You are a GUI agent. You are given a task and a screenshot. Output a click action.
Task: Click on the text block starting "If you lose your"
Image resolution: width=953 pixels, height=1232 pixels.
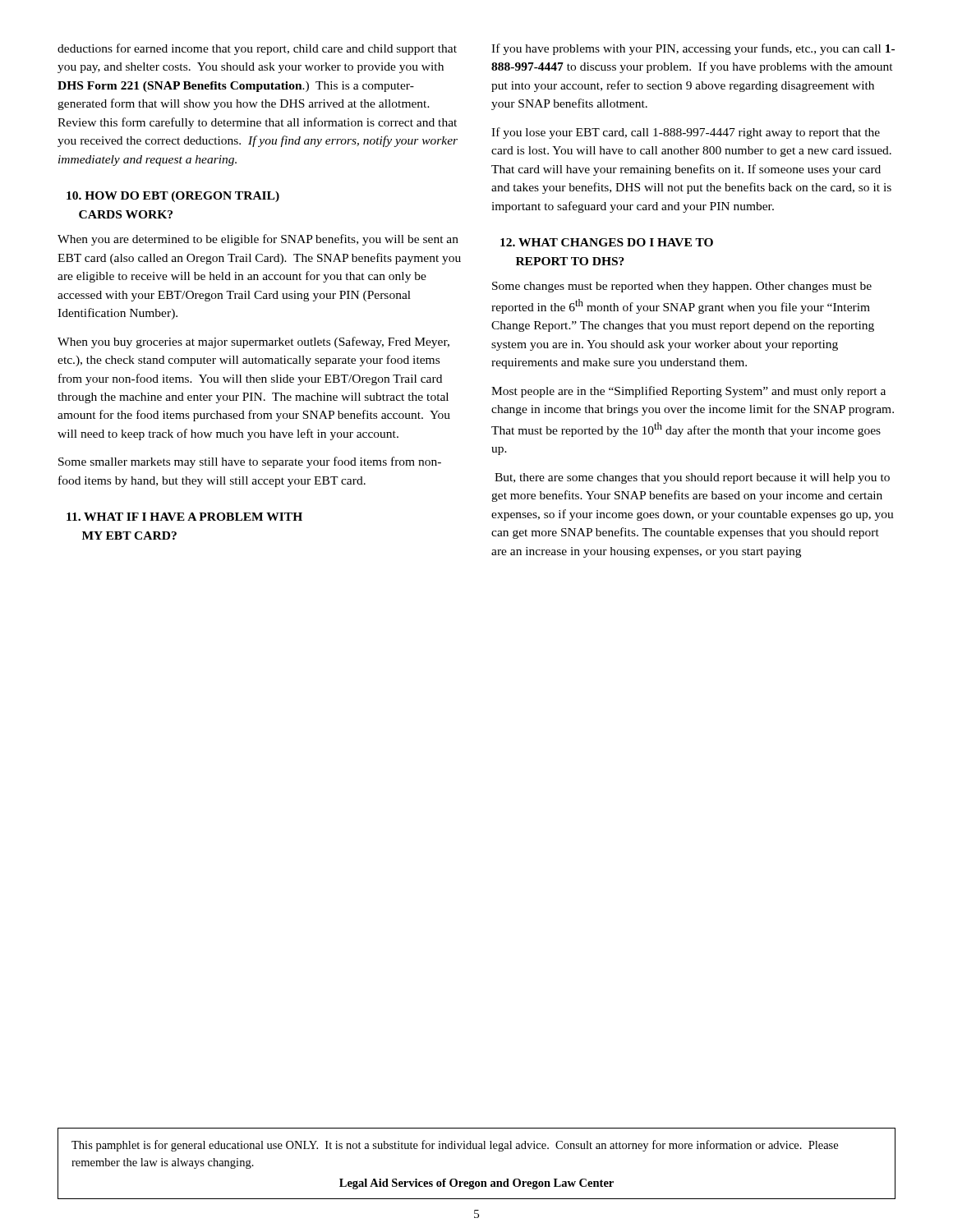pyautogui.click(x=692, y=169)
